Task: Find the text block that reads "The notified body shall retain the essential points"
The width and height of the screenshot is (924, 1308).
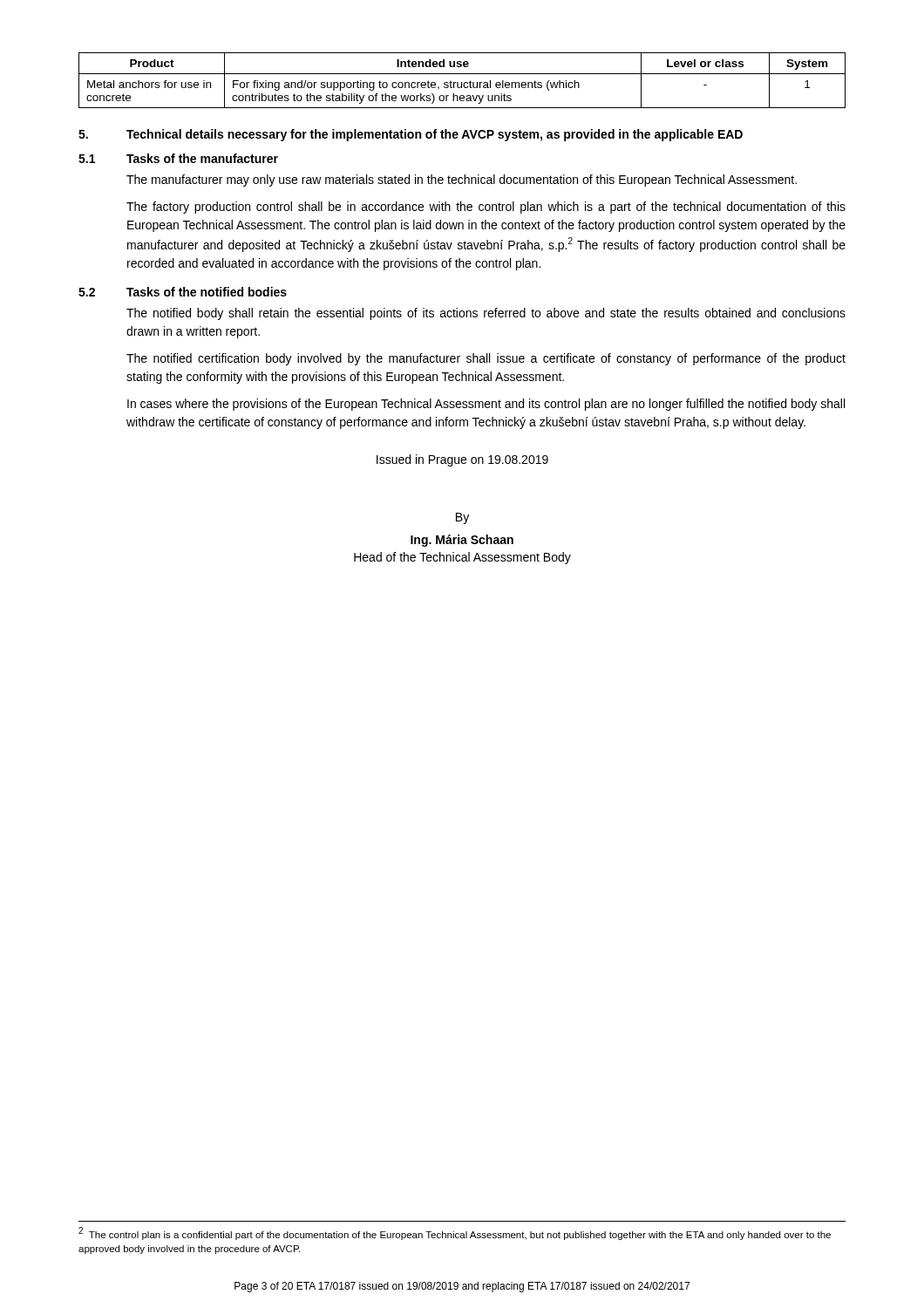Action: (x=486, y=322)
